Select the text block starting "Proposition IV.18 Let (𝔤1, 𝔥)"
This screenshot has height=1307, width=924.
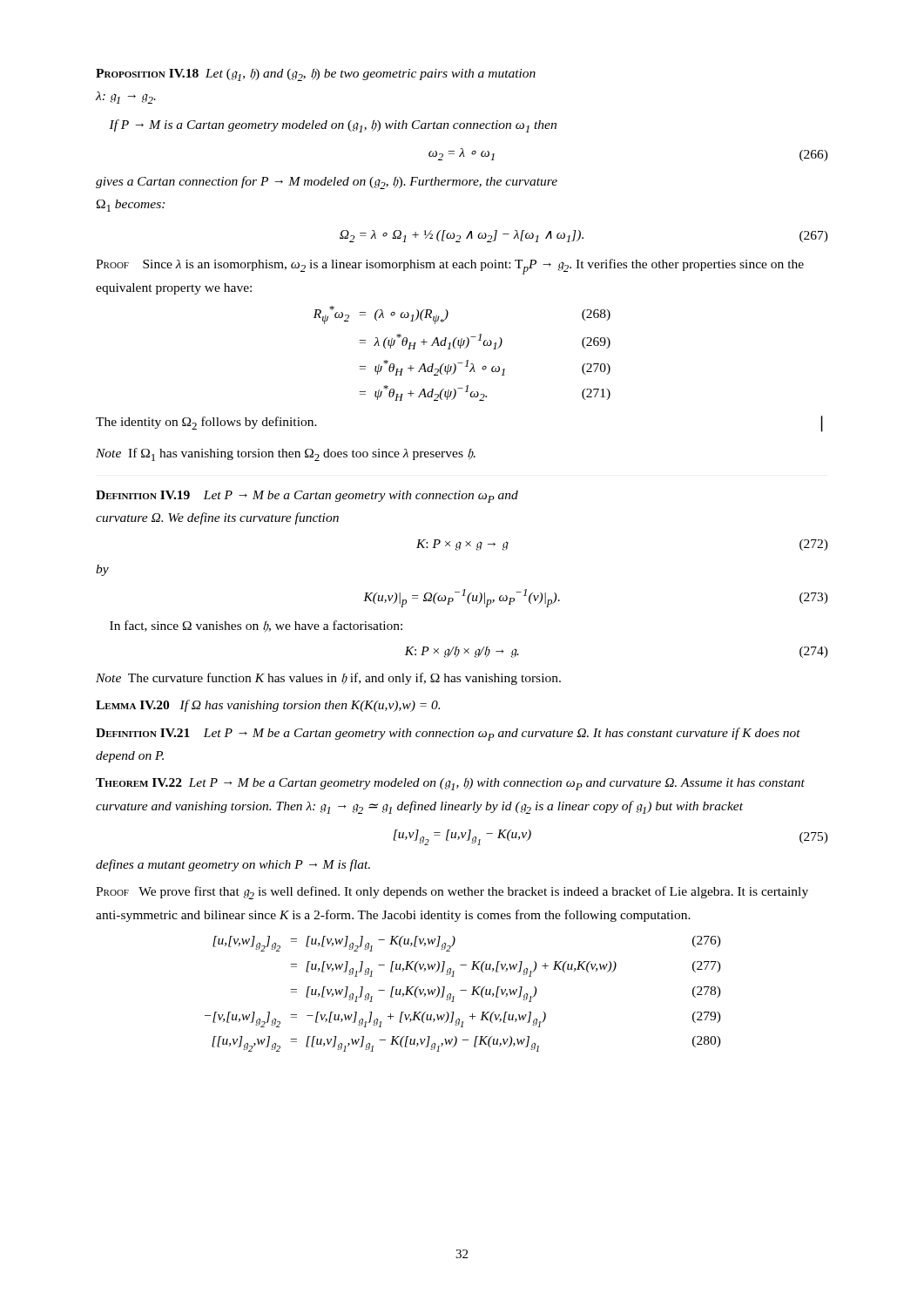[x=316, y=86]
